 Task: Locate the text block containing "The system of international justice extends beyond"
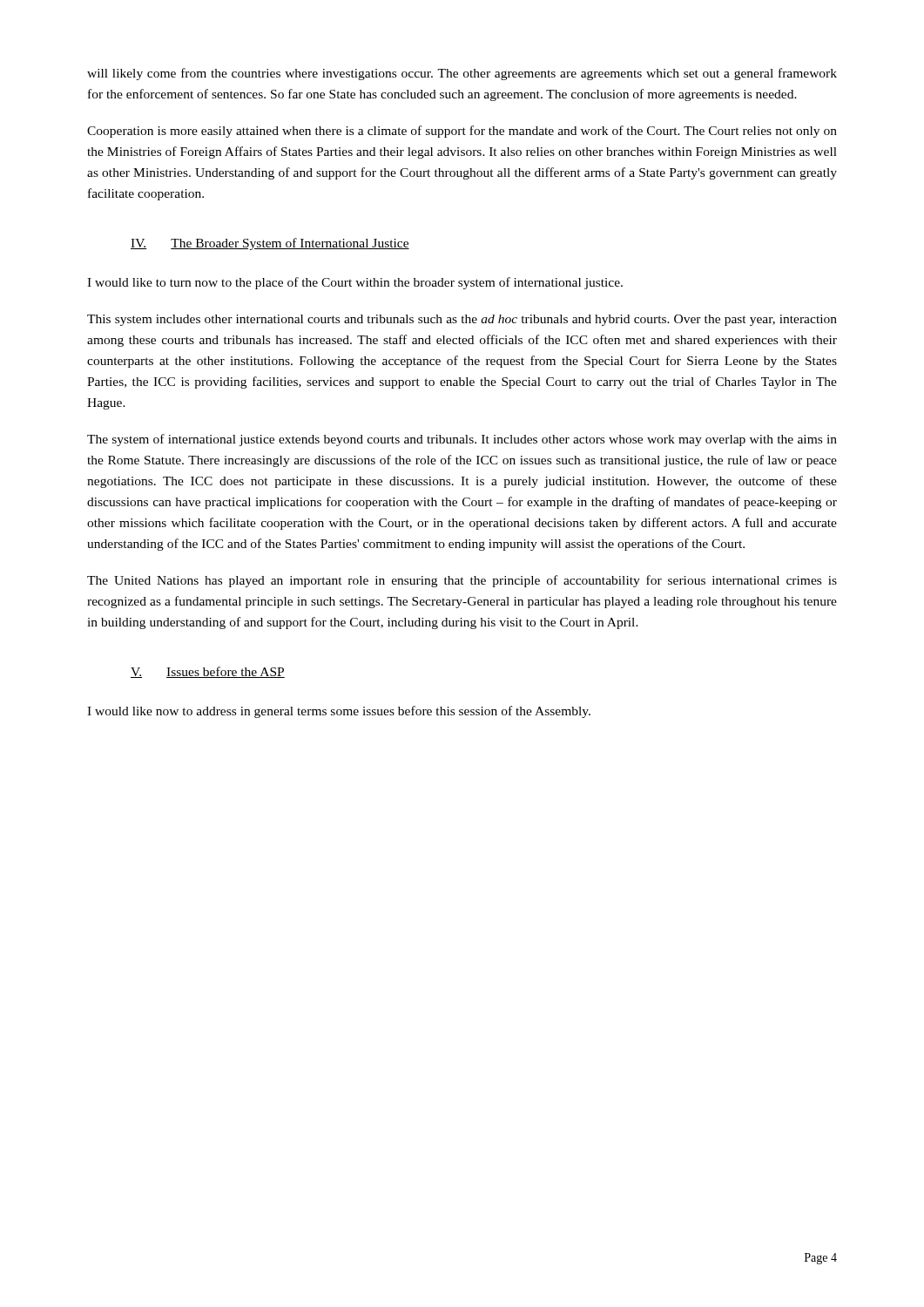(x=462, y=492)
